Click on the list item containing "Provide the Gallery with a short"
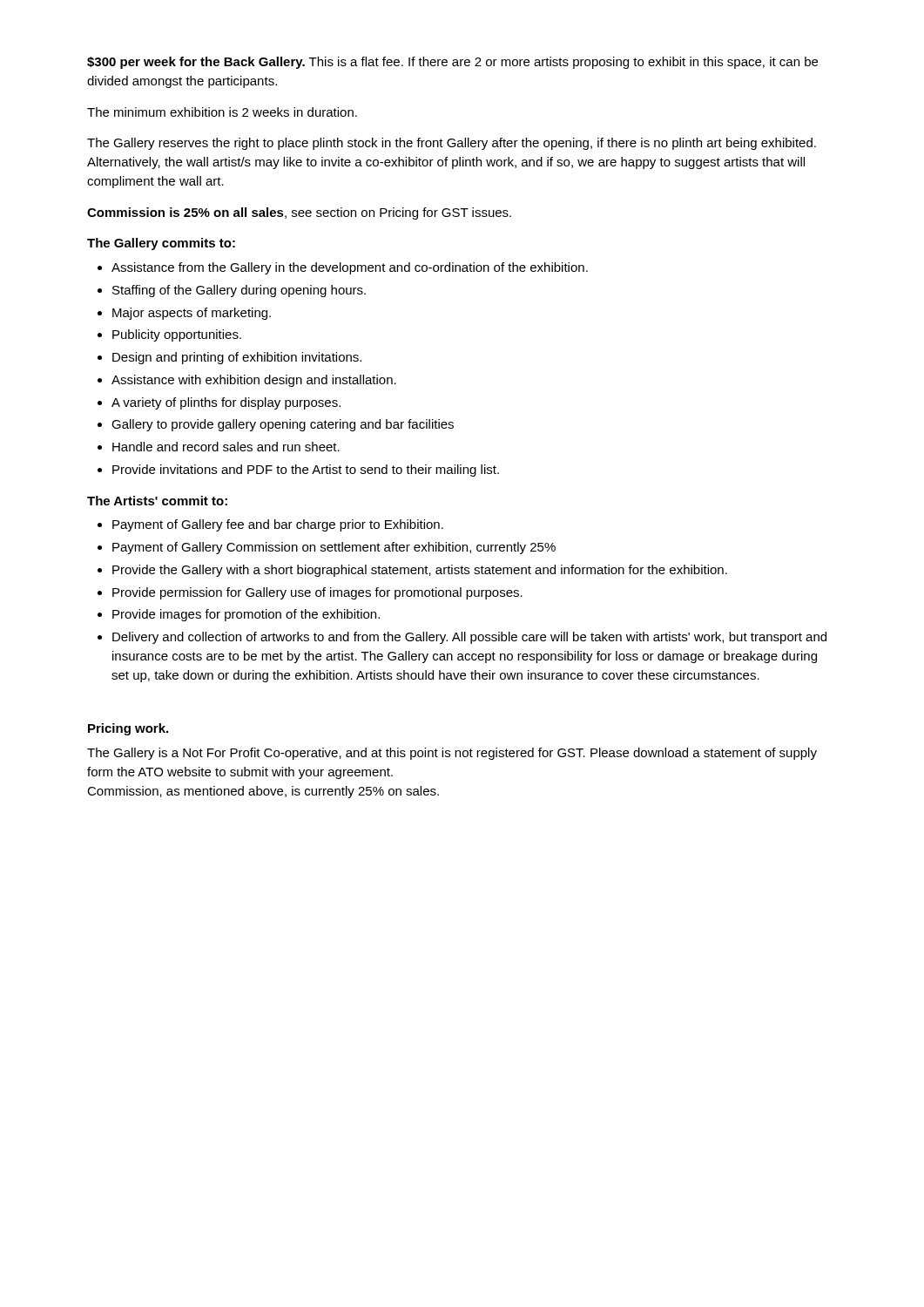924x1307 pixels. point(420,569)
